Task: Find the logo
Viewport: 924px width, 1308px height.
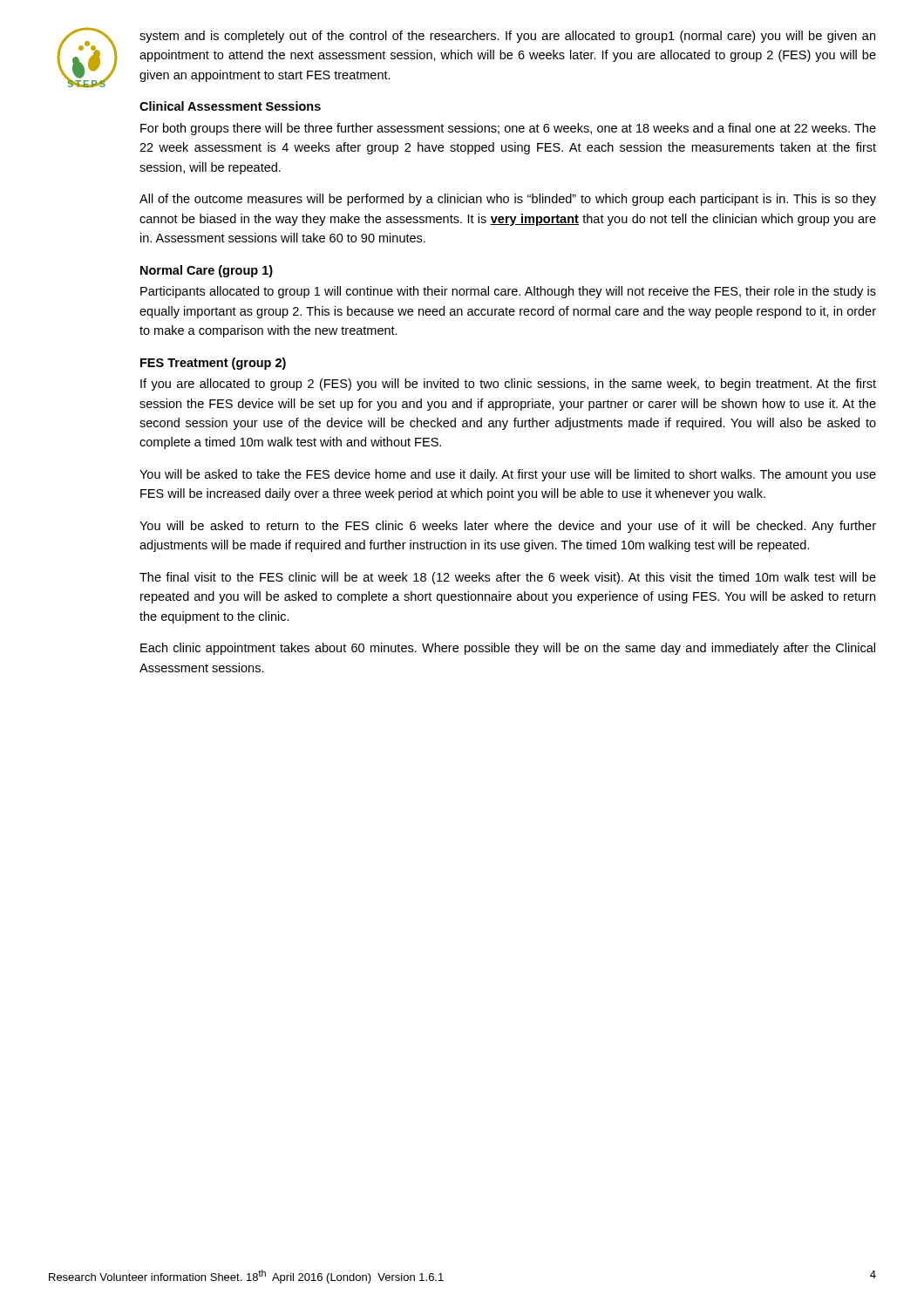Action: 87,57
